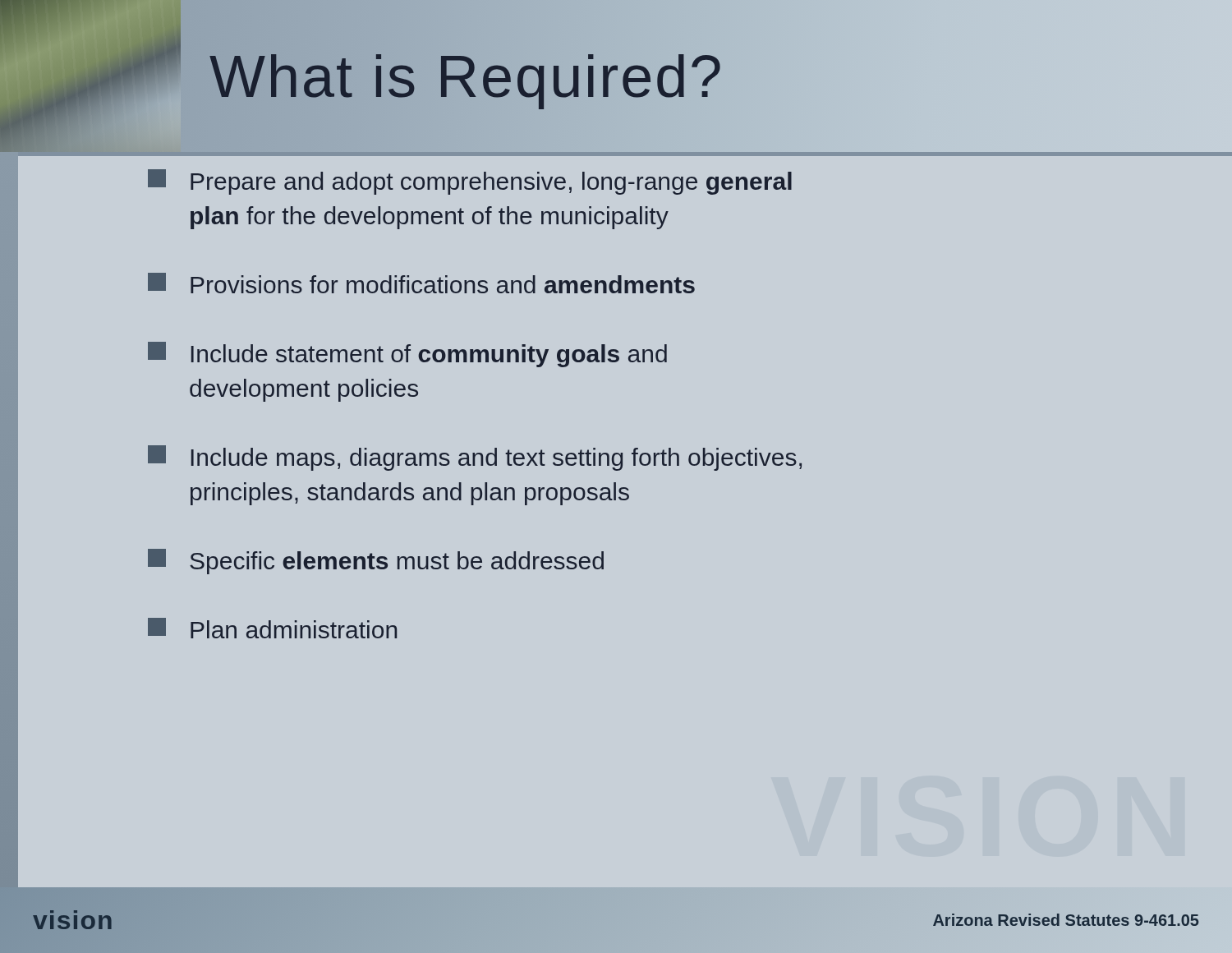1232x953 pixels.
Task: Point to the text starting "Prepare and adopt comprehensive,"
Action: [x=470, y=199]
